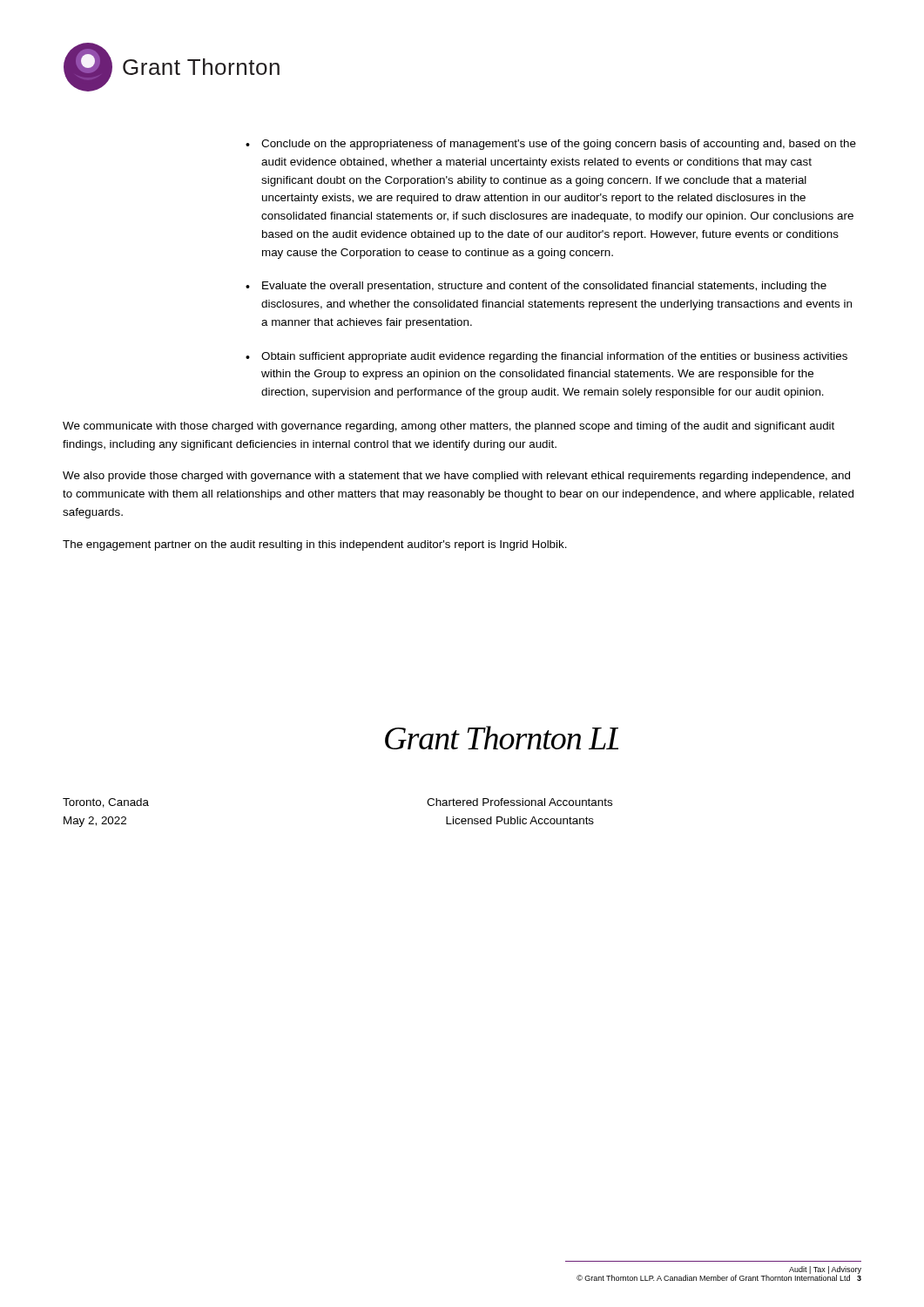Point to the region starting "• Evaluate the overall presentation,"
924x1307 pixels.
[553, 305]
